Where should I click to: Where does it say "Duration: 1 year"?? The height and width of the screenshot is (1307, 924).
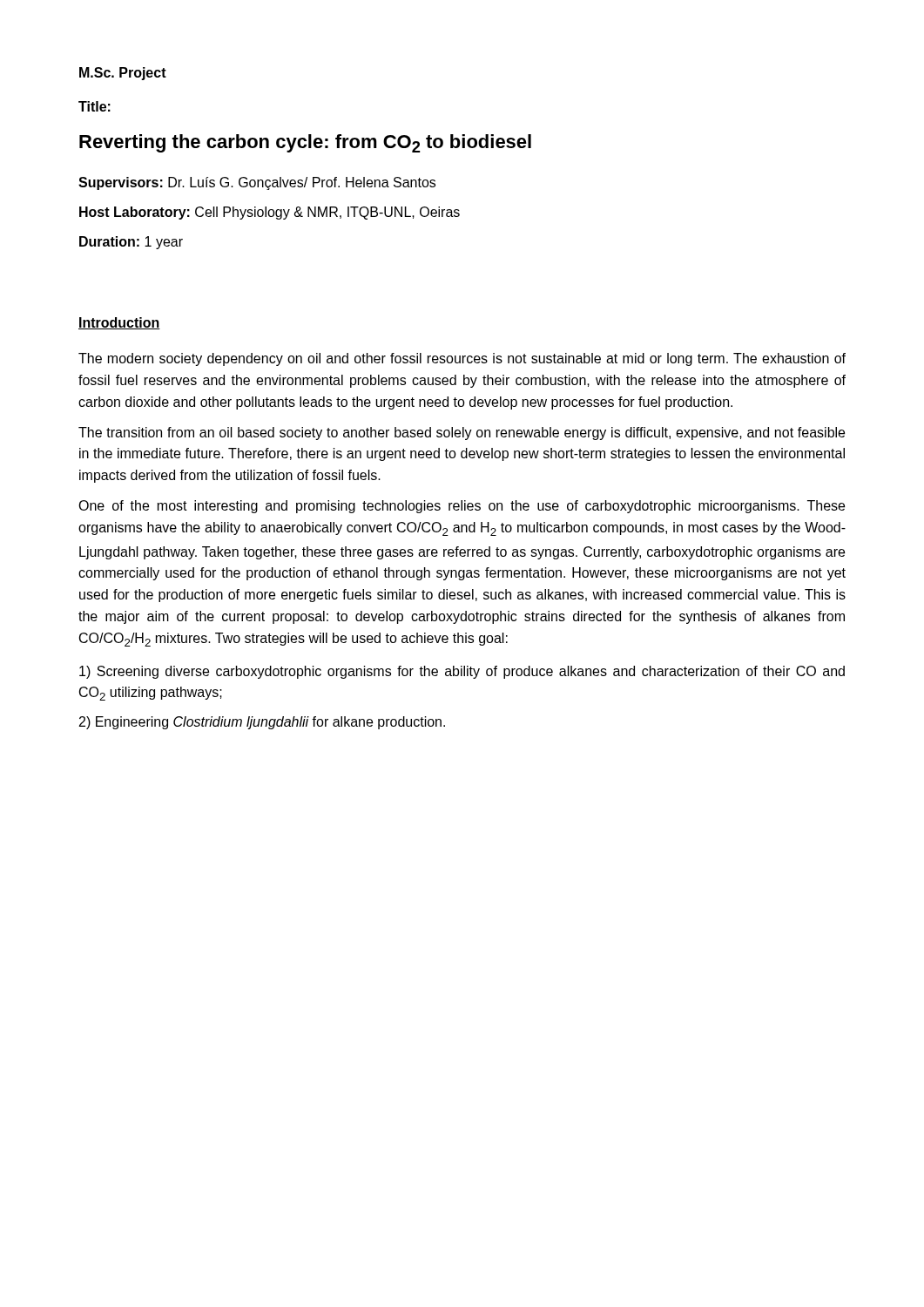[x=131, y=242]
